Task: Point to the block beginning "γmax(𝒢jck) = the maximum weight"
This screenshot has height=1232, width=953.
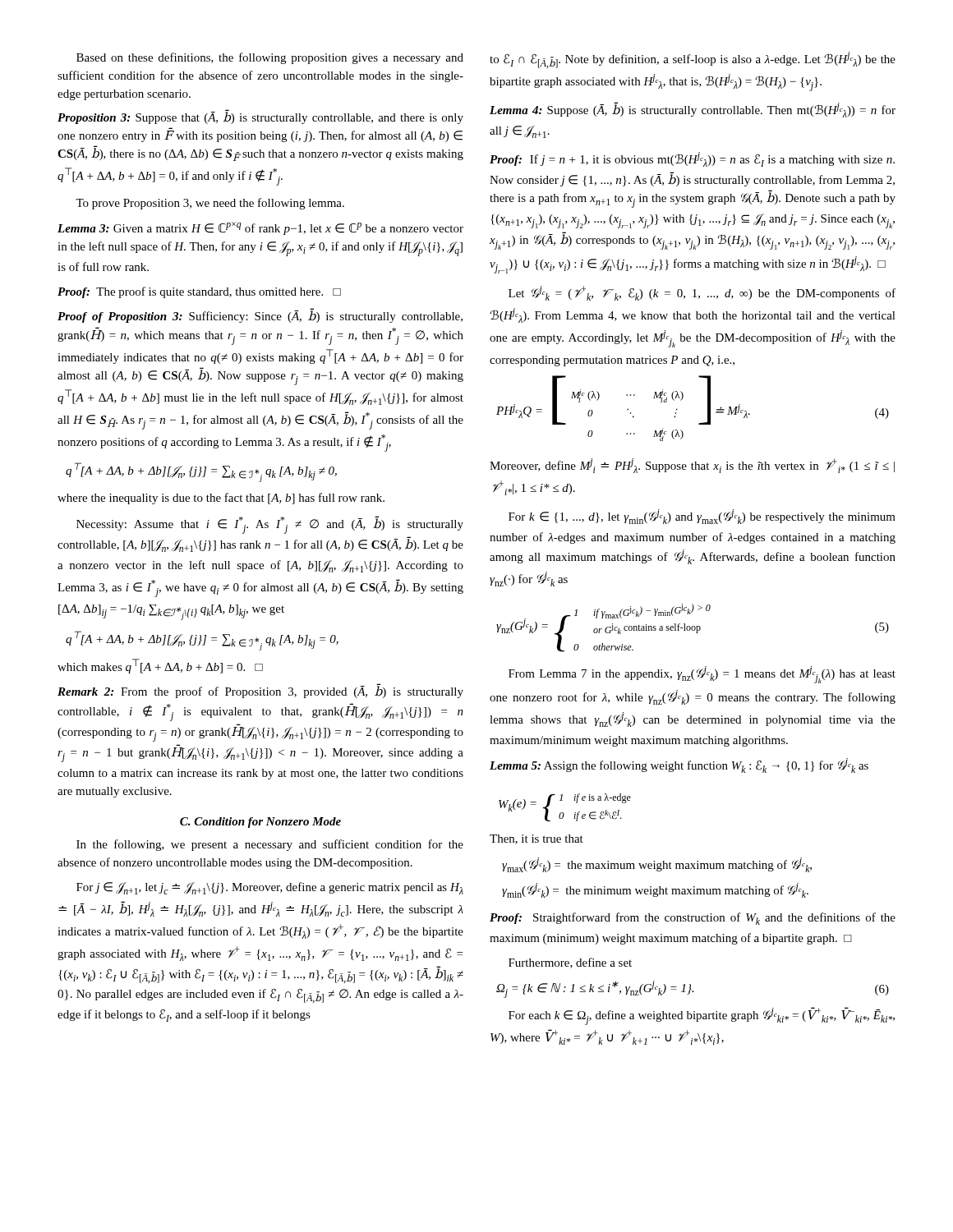Action: point(699,879)
